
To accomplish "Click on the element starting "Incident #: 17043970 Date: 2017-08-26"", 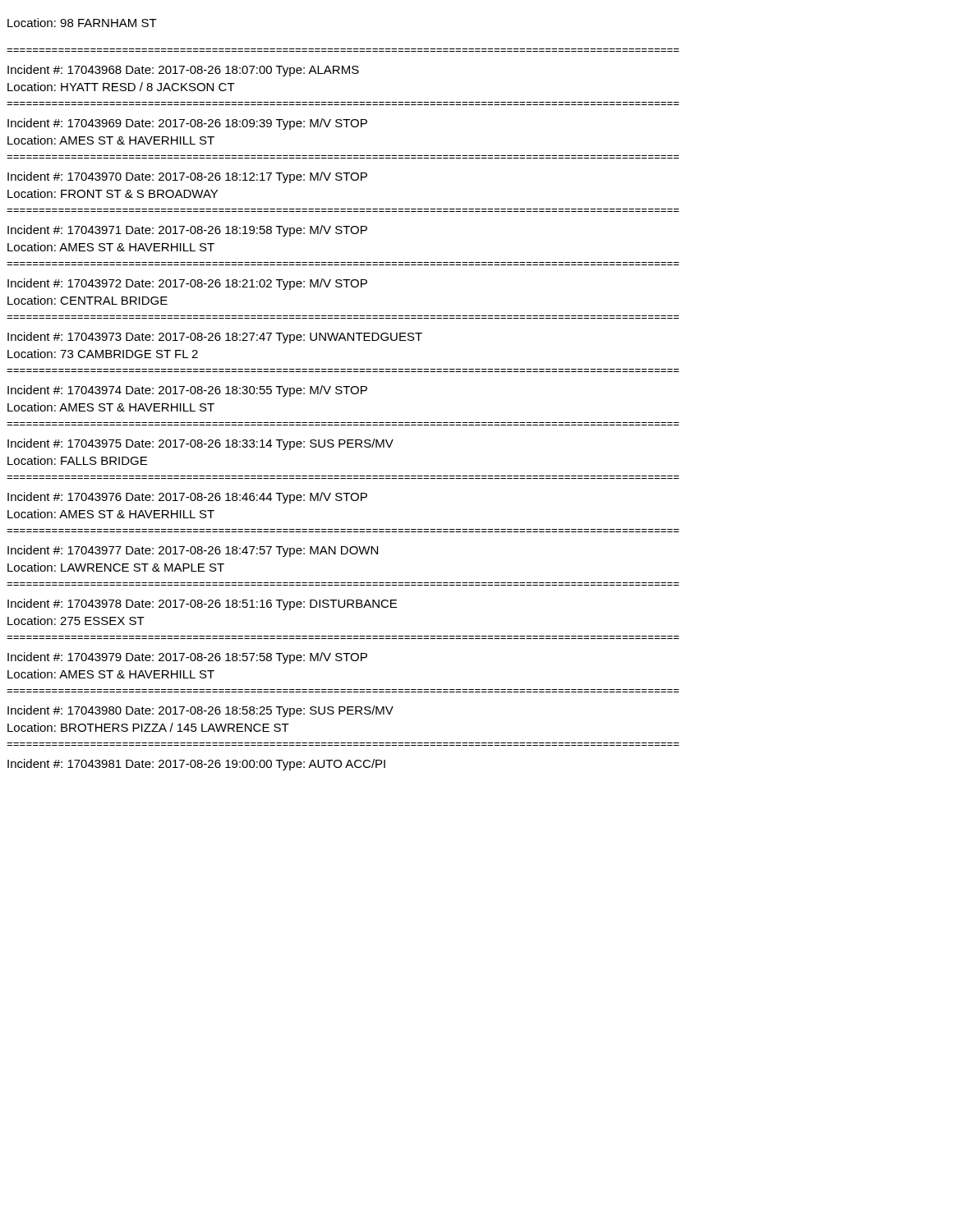I will 187,177.
